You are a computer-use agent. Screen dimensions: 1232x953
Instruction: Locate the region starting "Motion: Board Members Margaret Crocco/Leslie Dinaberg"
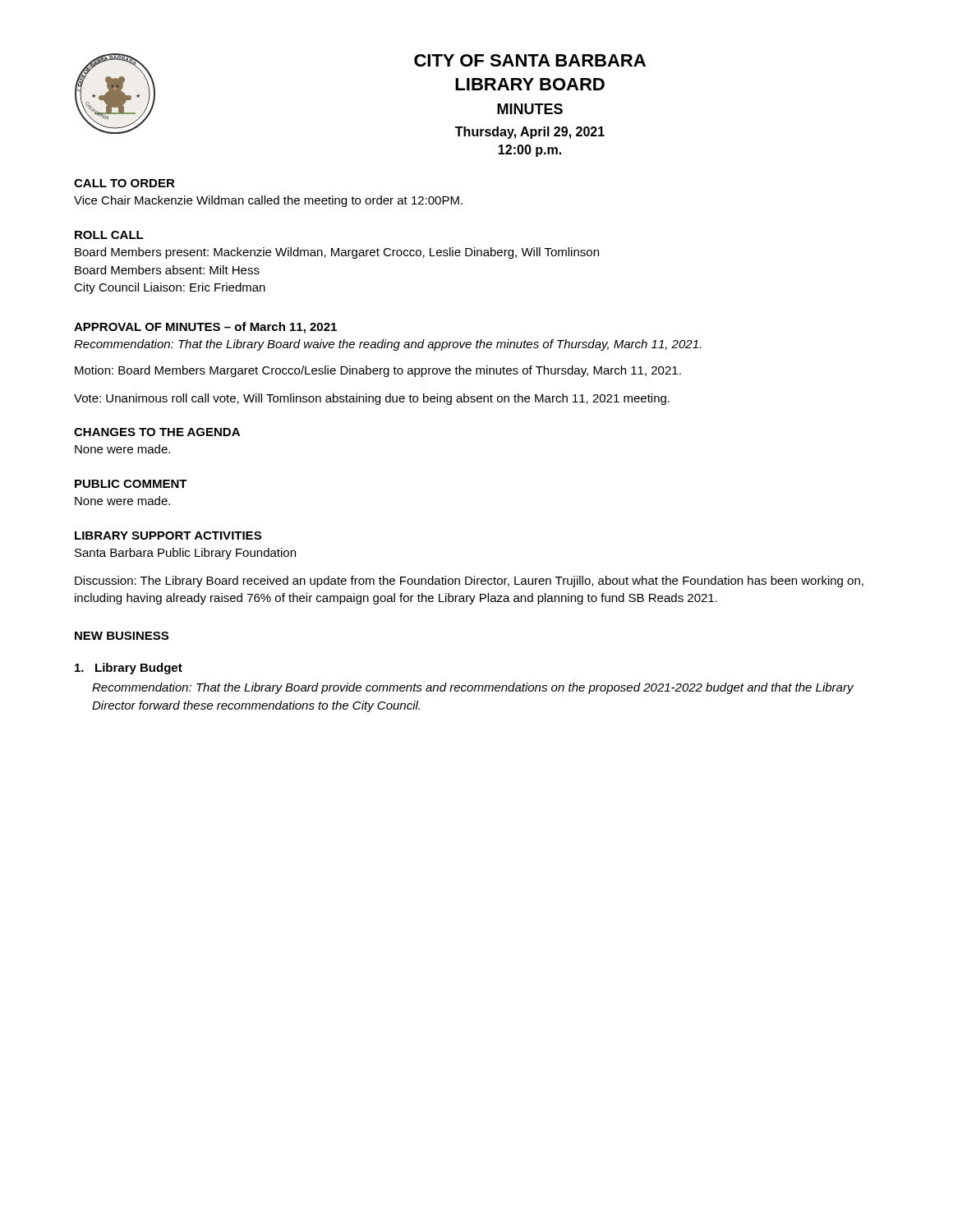point(378,370)
